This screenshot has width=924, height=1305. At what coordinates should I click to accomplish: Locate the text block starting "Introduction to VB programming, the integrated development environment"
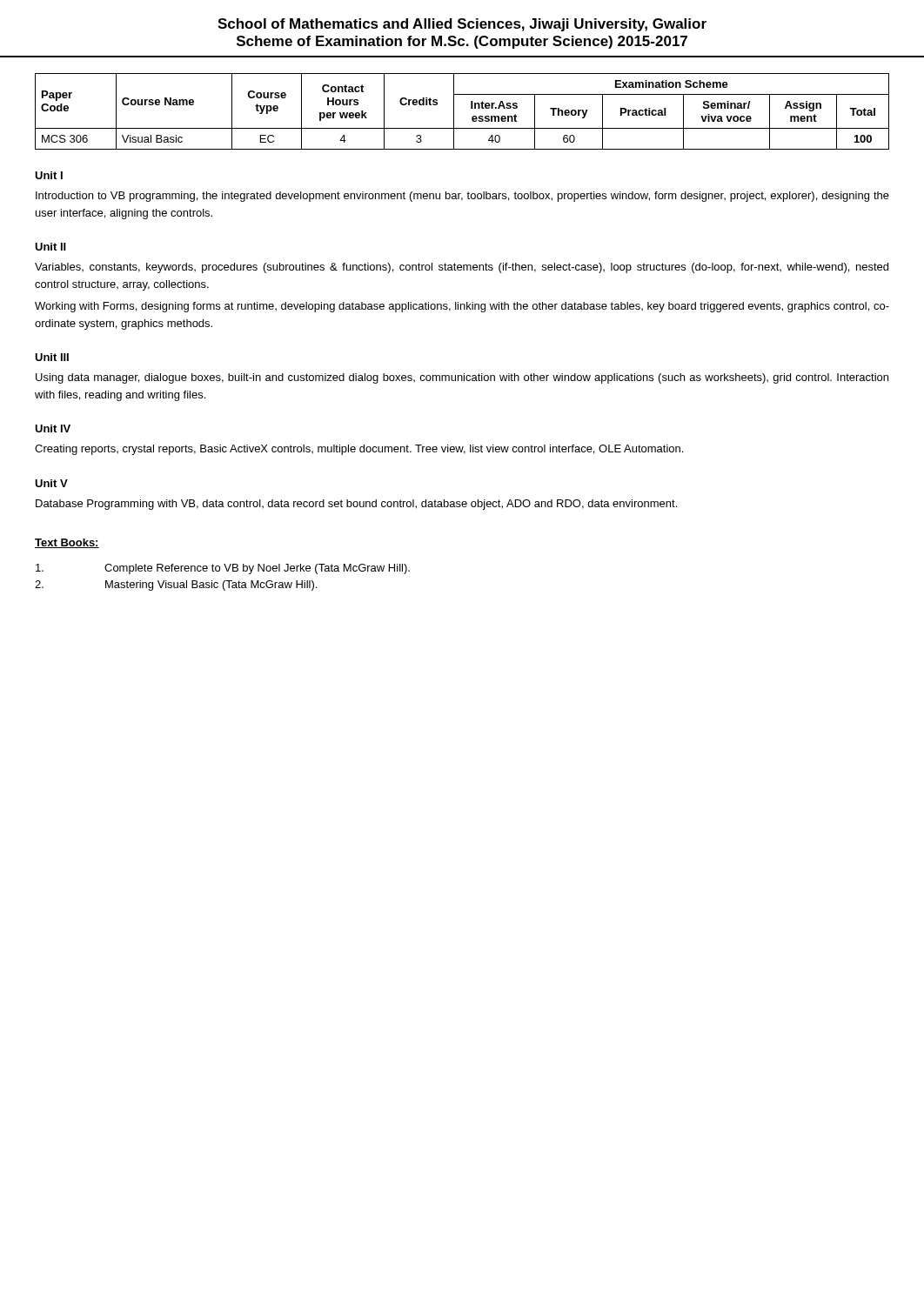click(x=462, y=204)
